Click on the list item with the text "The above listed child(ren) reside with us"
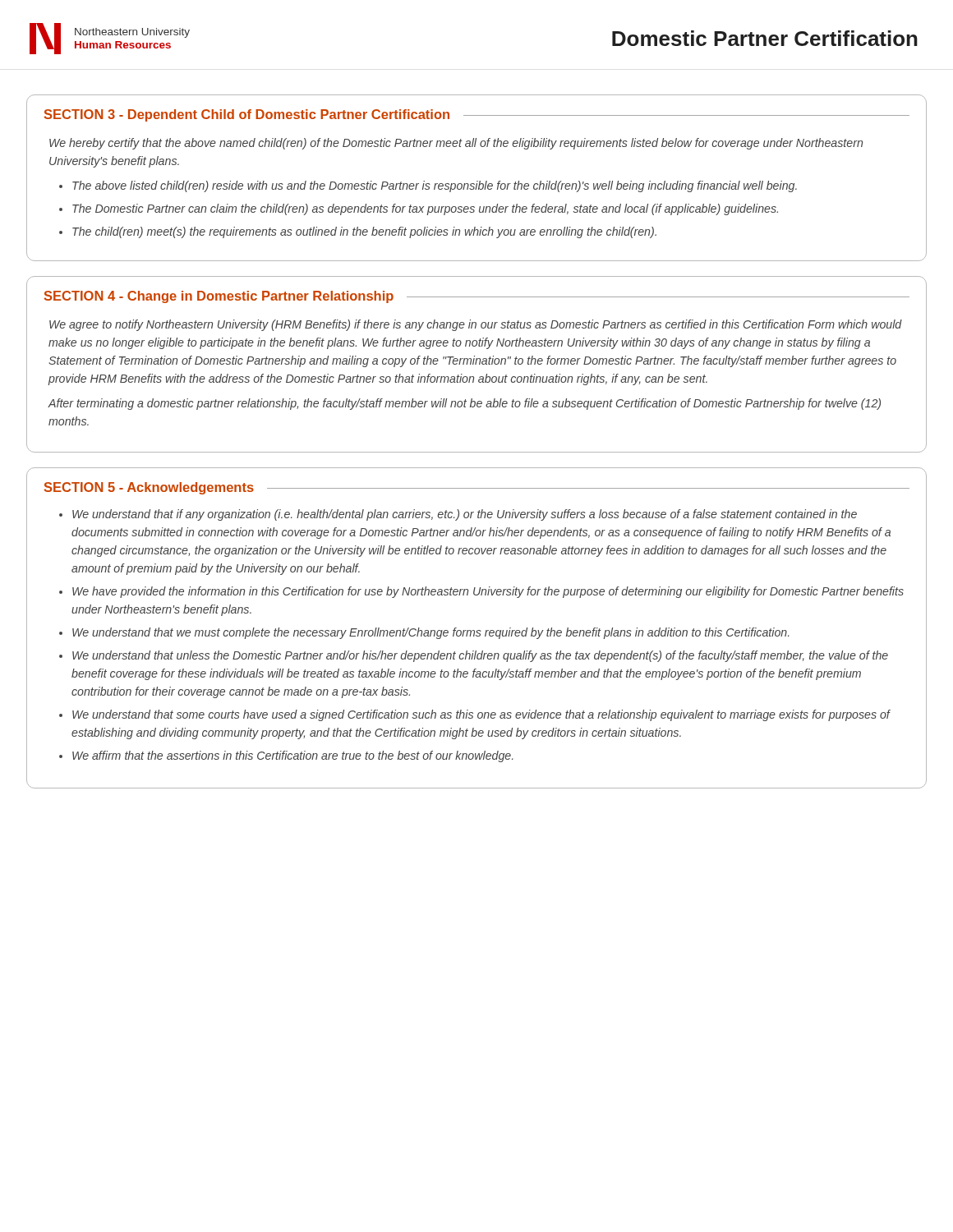The image size is (953, 1232). [x=435, y=186]
